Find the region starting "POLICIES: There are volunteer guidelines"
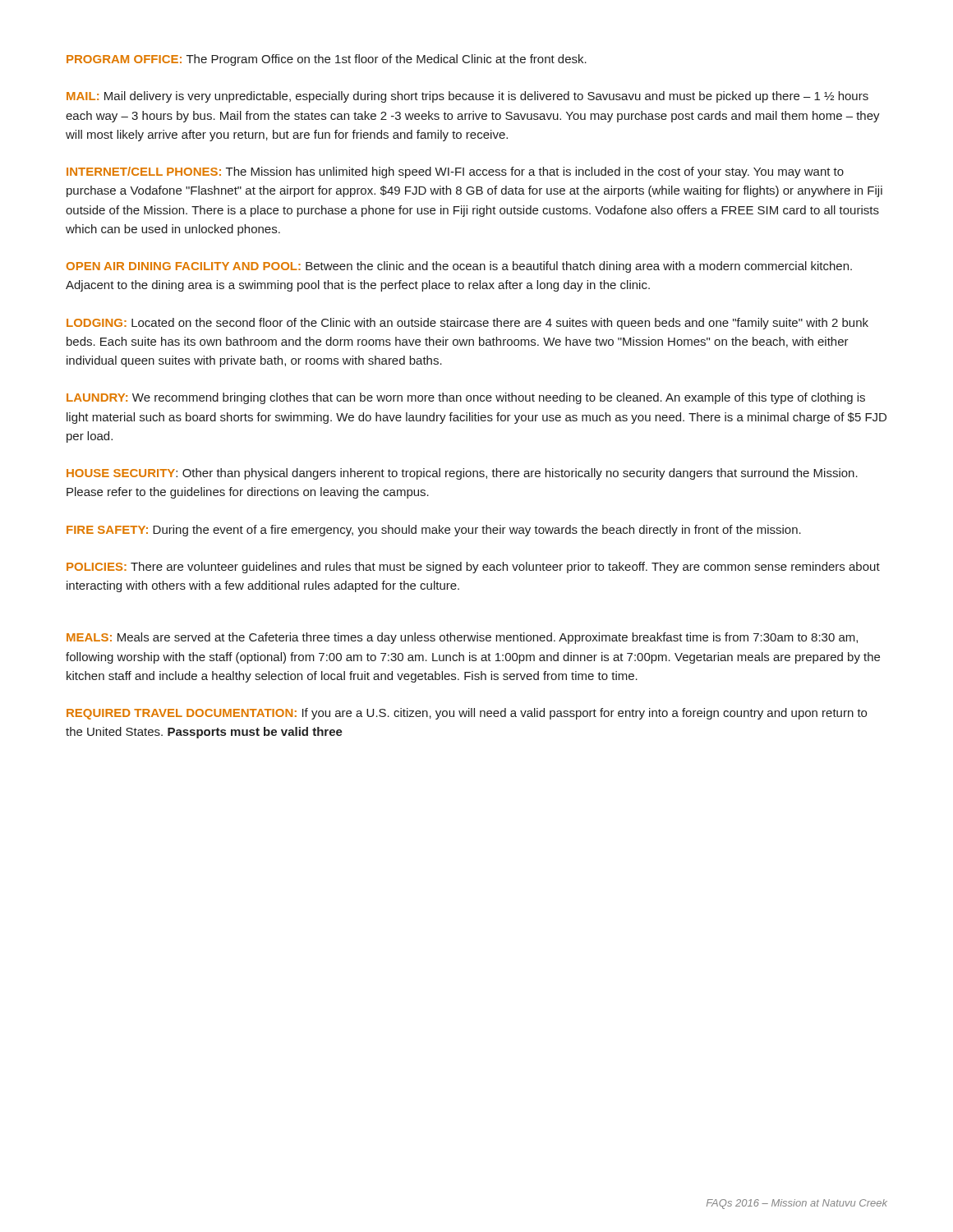 473,576
